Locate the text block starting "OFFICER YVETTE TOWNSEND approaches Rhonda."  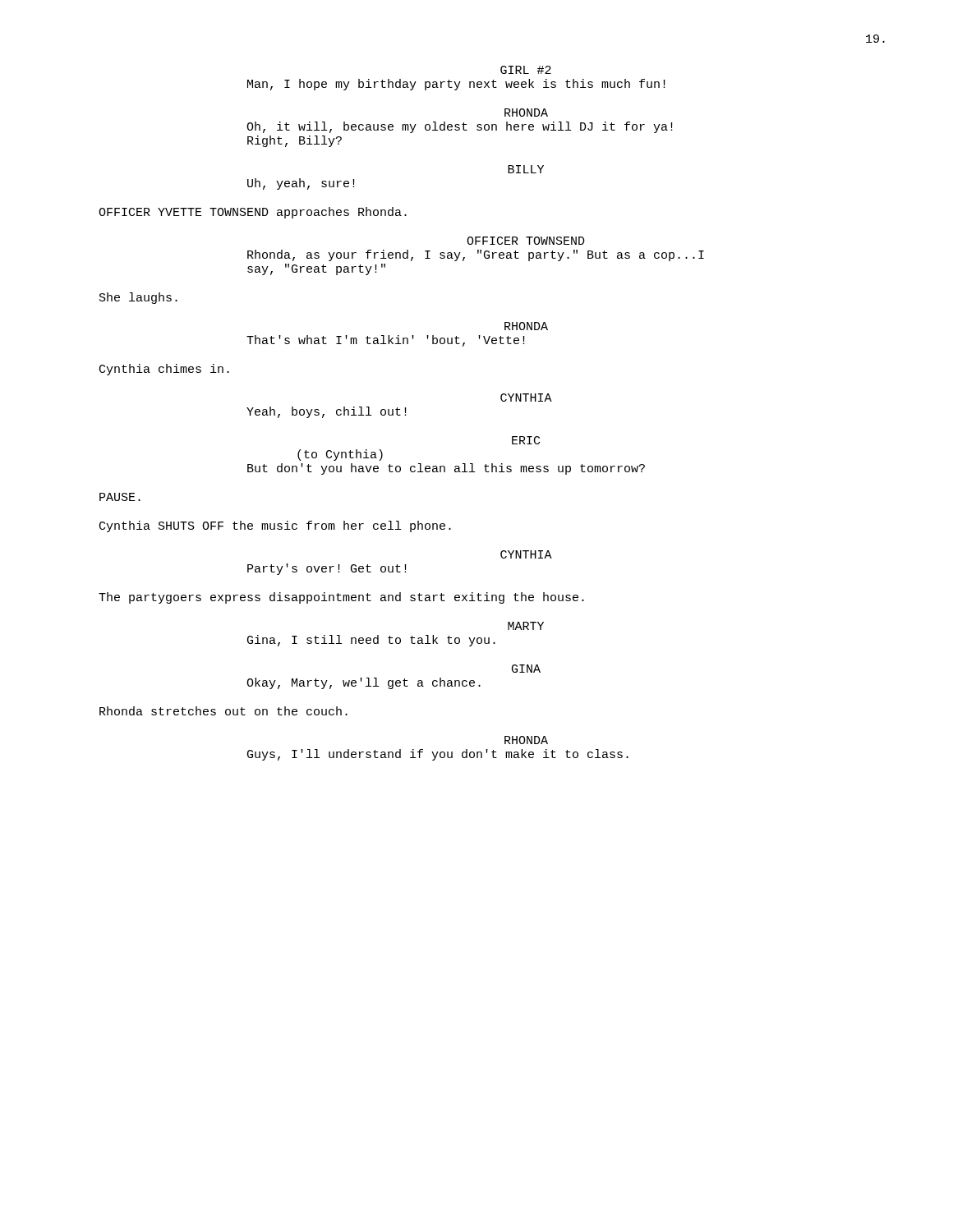tap(253, 213)
